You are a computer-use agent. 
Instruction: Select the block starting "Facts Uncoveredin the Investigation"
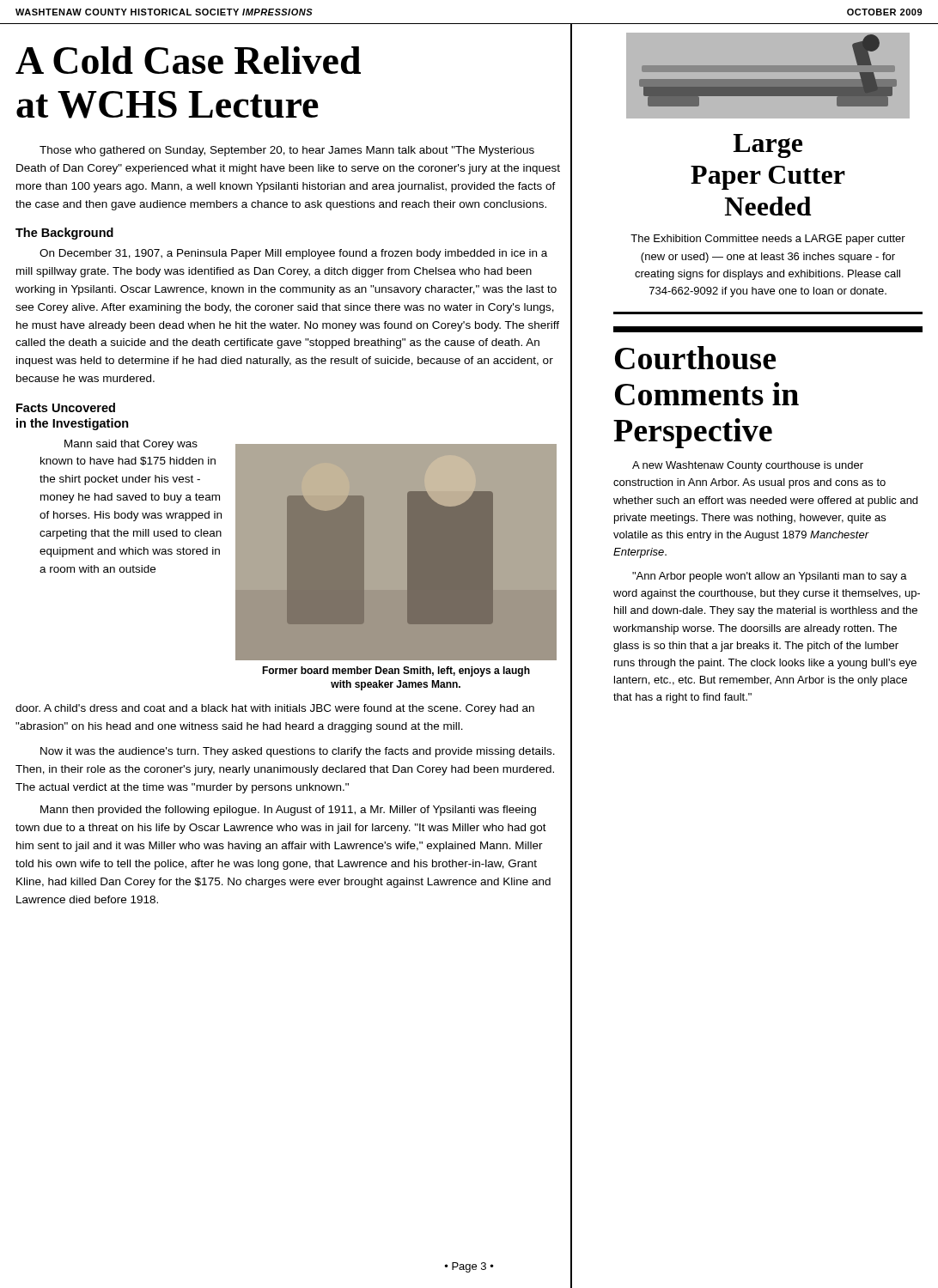coord(72,416)
